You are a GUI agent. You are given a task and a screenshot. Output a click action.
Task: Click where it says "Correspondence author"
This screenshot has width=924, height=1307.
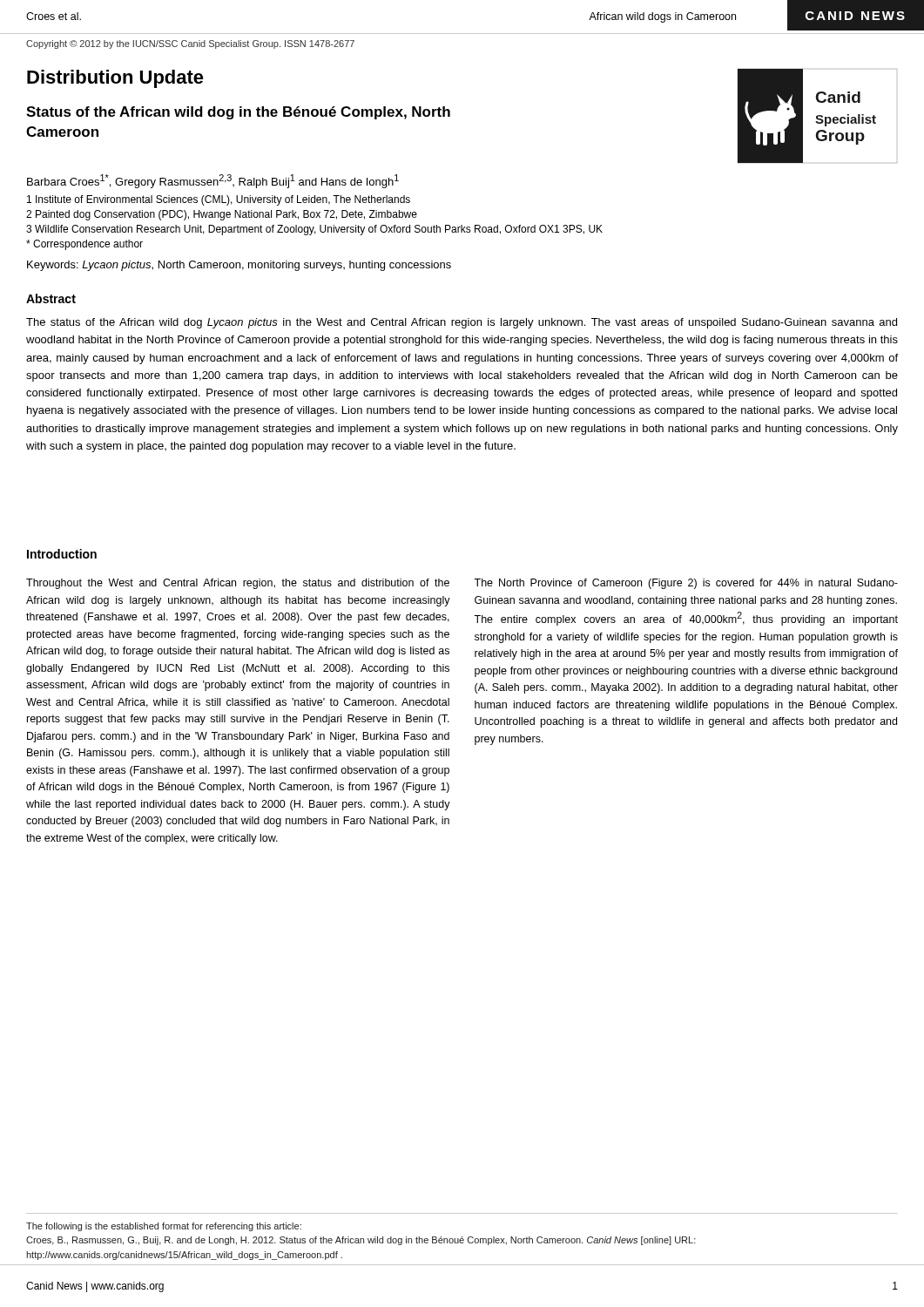click(x=85, y=244)
